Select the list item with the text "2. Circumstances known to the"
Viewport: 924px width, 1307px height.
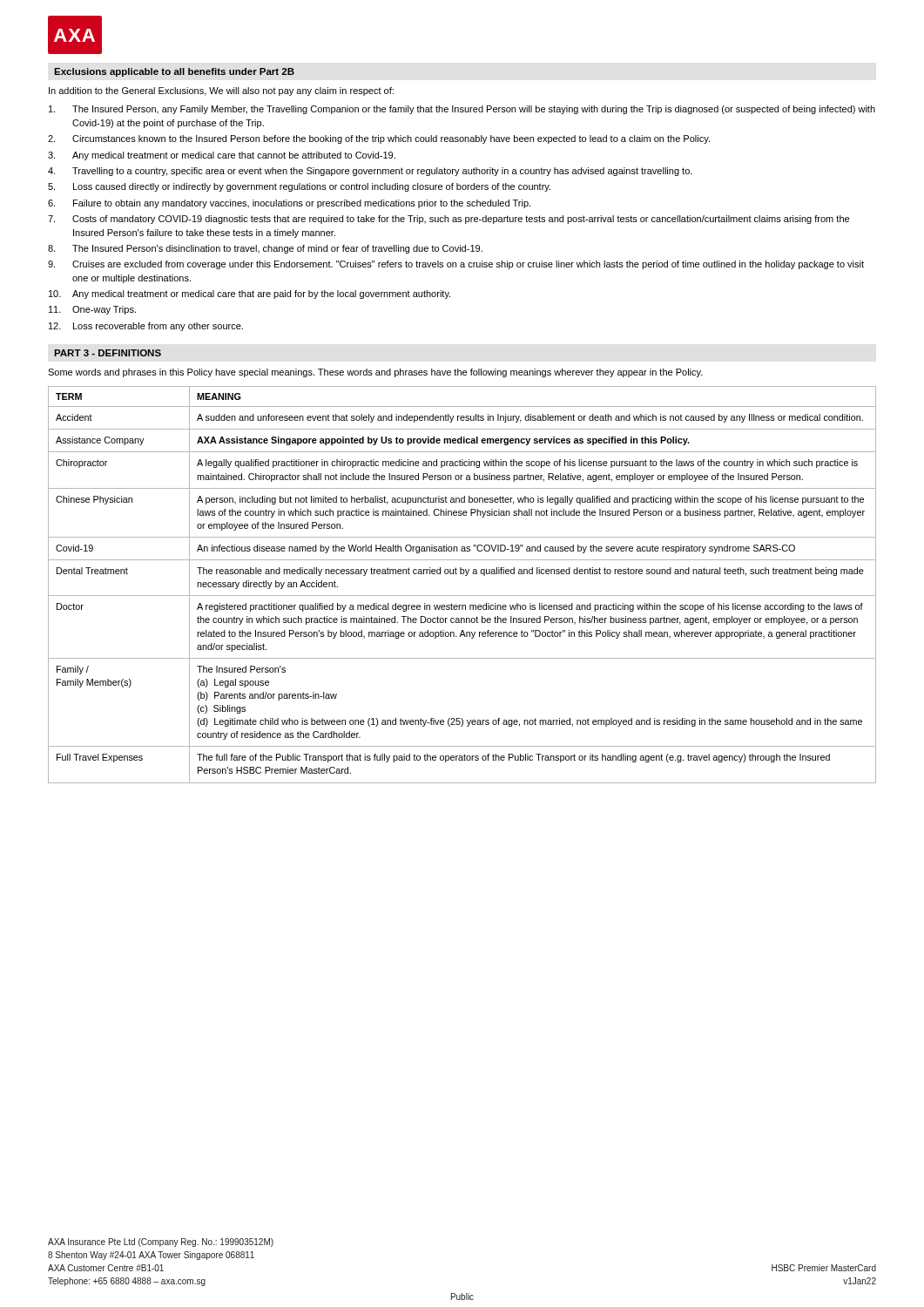462,139
